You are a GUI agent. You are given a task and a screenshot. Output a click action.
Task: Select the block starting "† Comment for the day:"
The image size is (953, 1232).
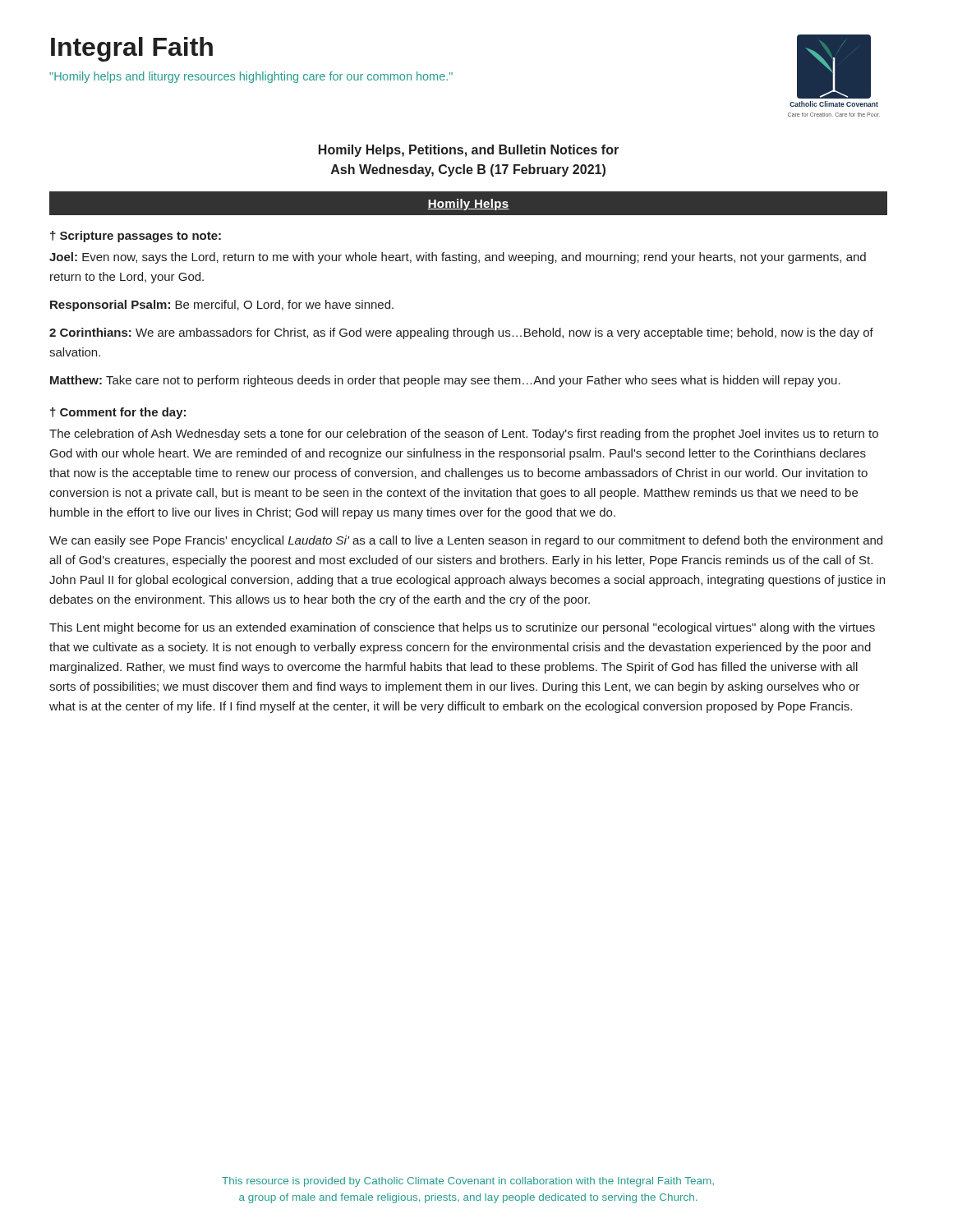tap(118, 412)
